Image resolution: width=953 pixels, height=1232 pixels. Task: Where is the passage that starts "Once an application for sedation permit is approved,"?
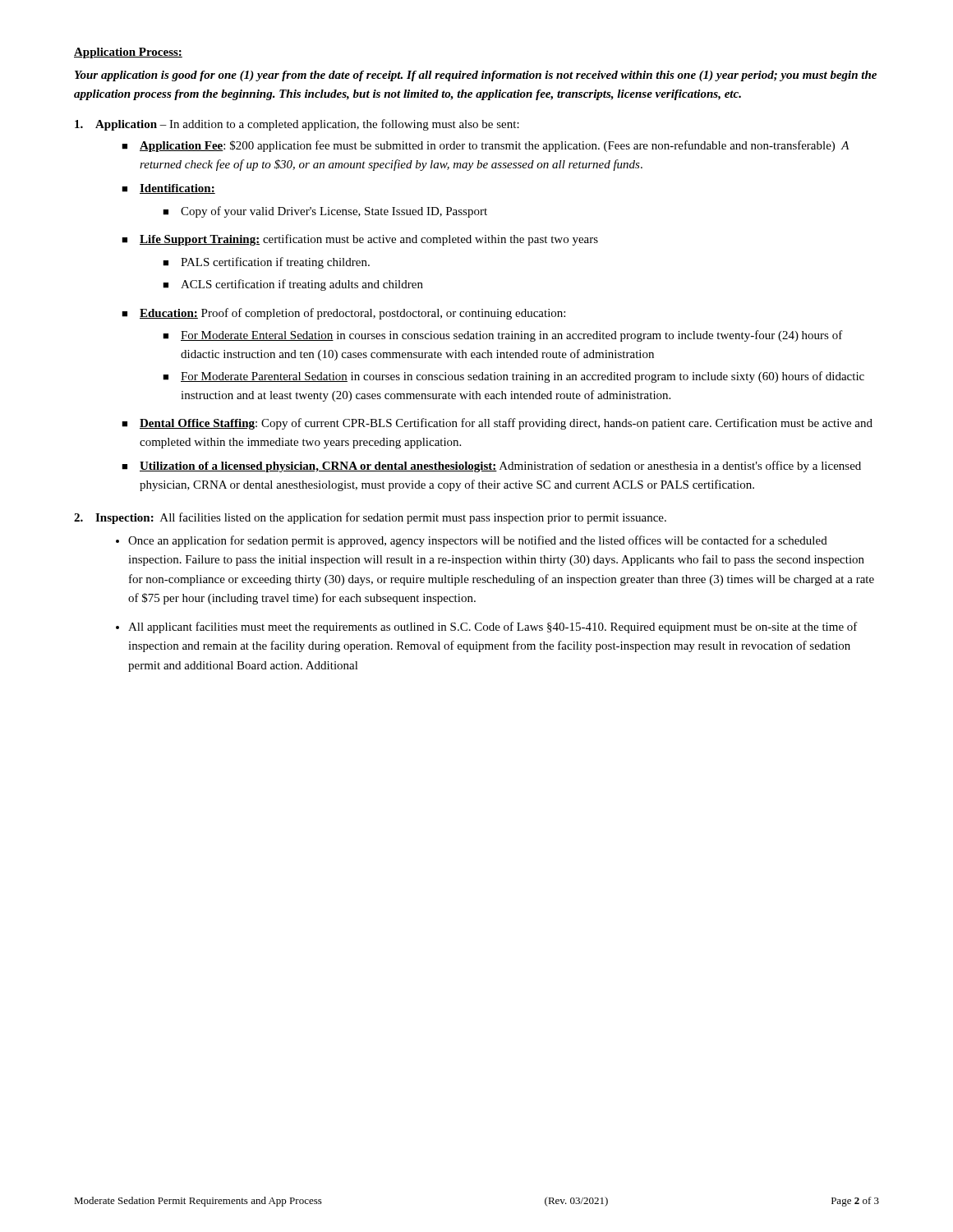tap(501, 569)
